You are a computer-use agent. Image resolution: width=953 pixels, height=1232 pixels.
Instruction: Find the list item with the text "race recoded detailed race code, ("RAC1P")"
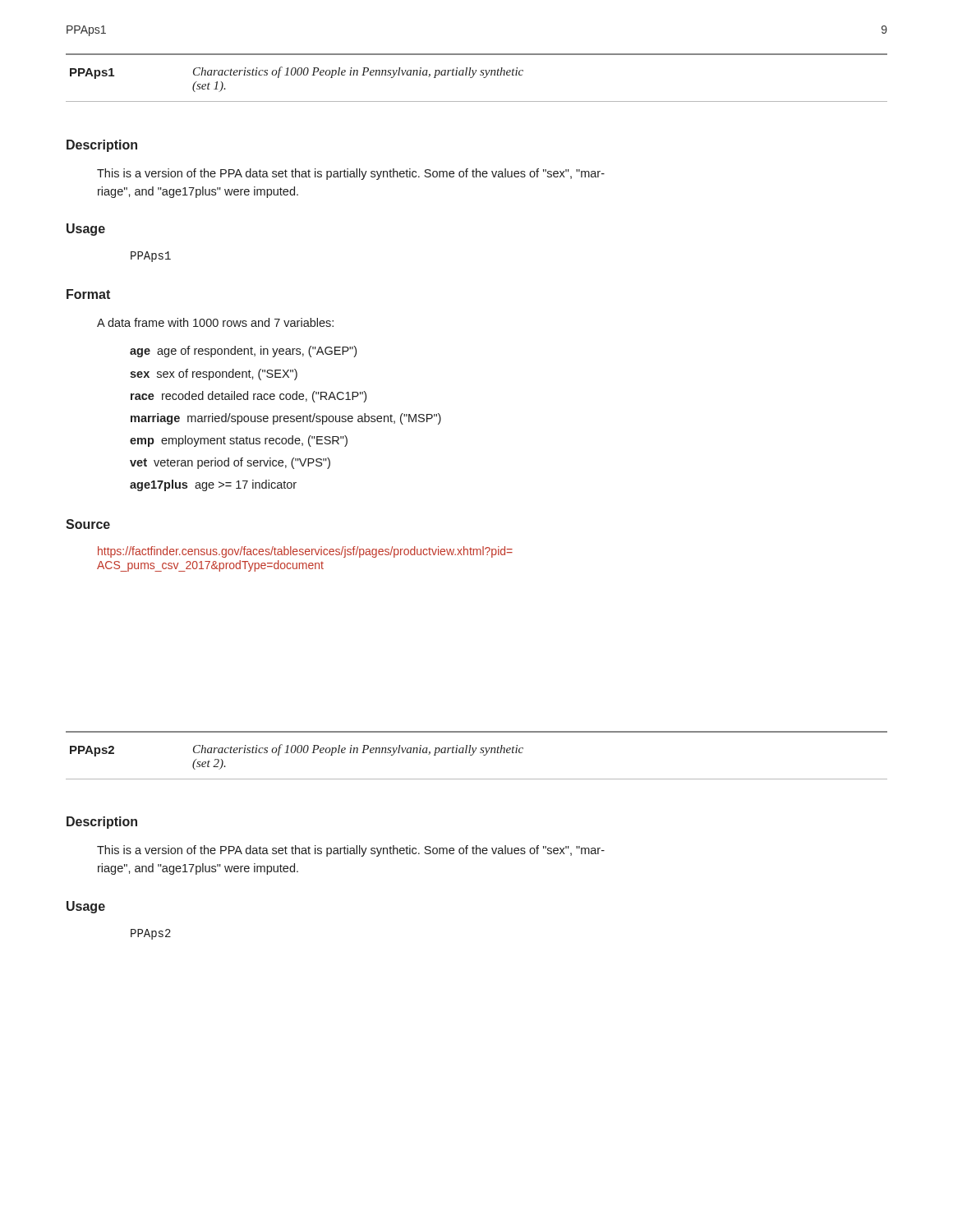coord(249,396)
